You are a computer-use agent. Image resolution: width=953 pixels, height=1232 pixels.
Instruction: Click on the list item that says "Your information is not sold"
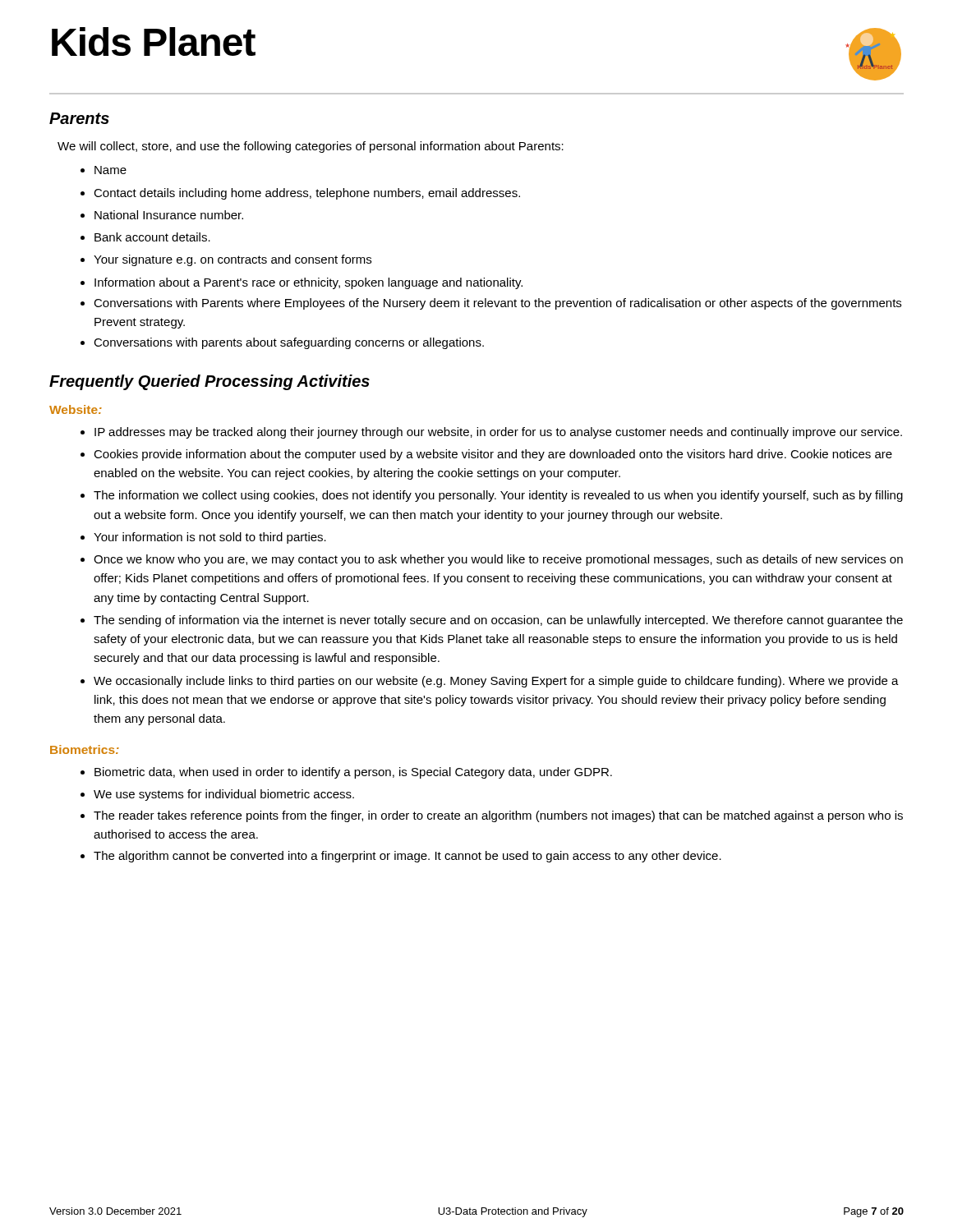(x=203, y=538)
